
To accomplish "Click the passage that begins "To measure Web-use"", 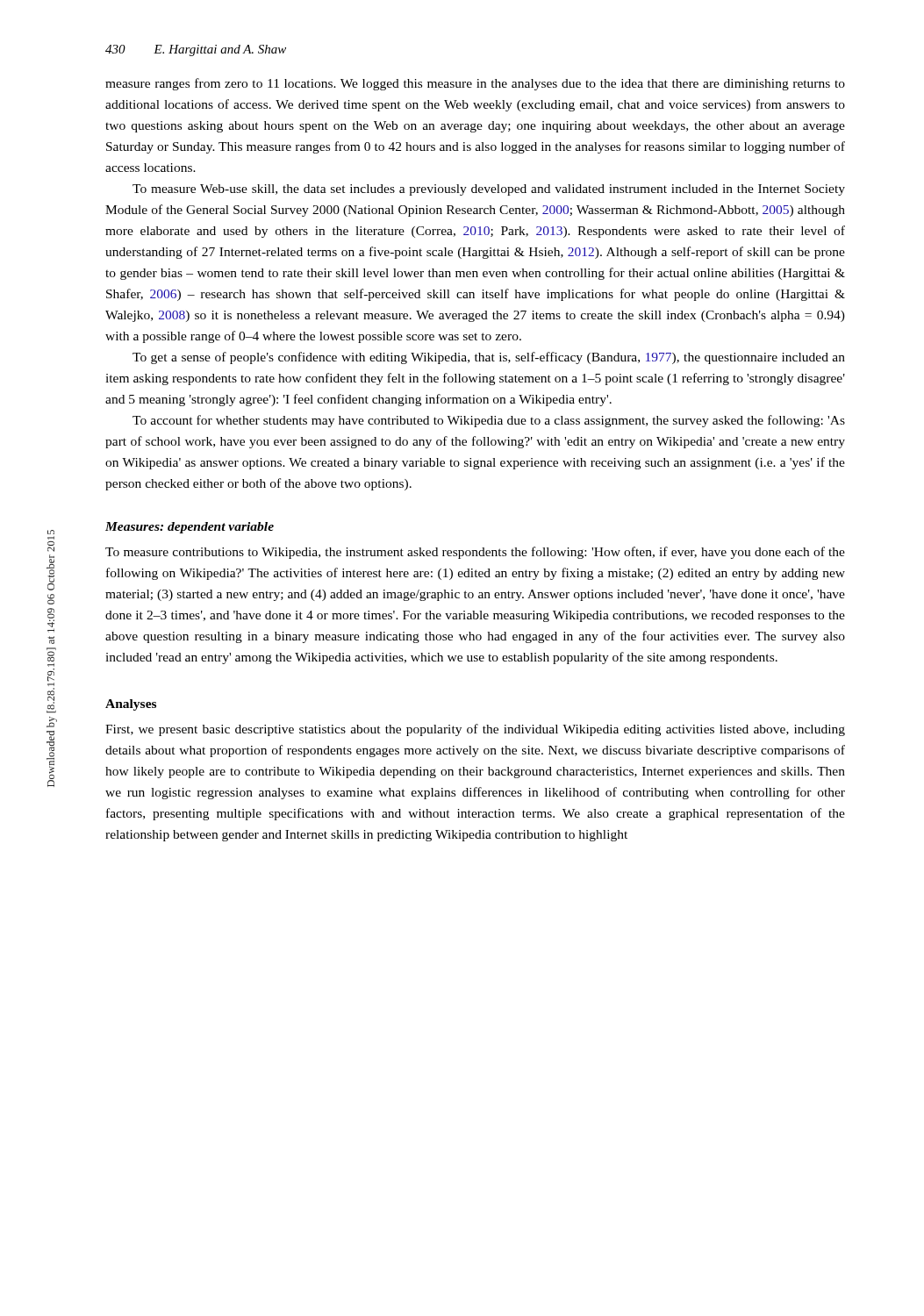I will [475, 262].
